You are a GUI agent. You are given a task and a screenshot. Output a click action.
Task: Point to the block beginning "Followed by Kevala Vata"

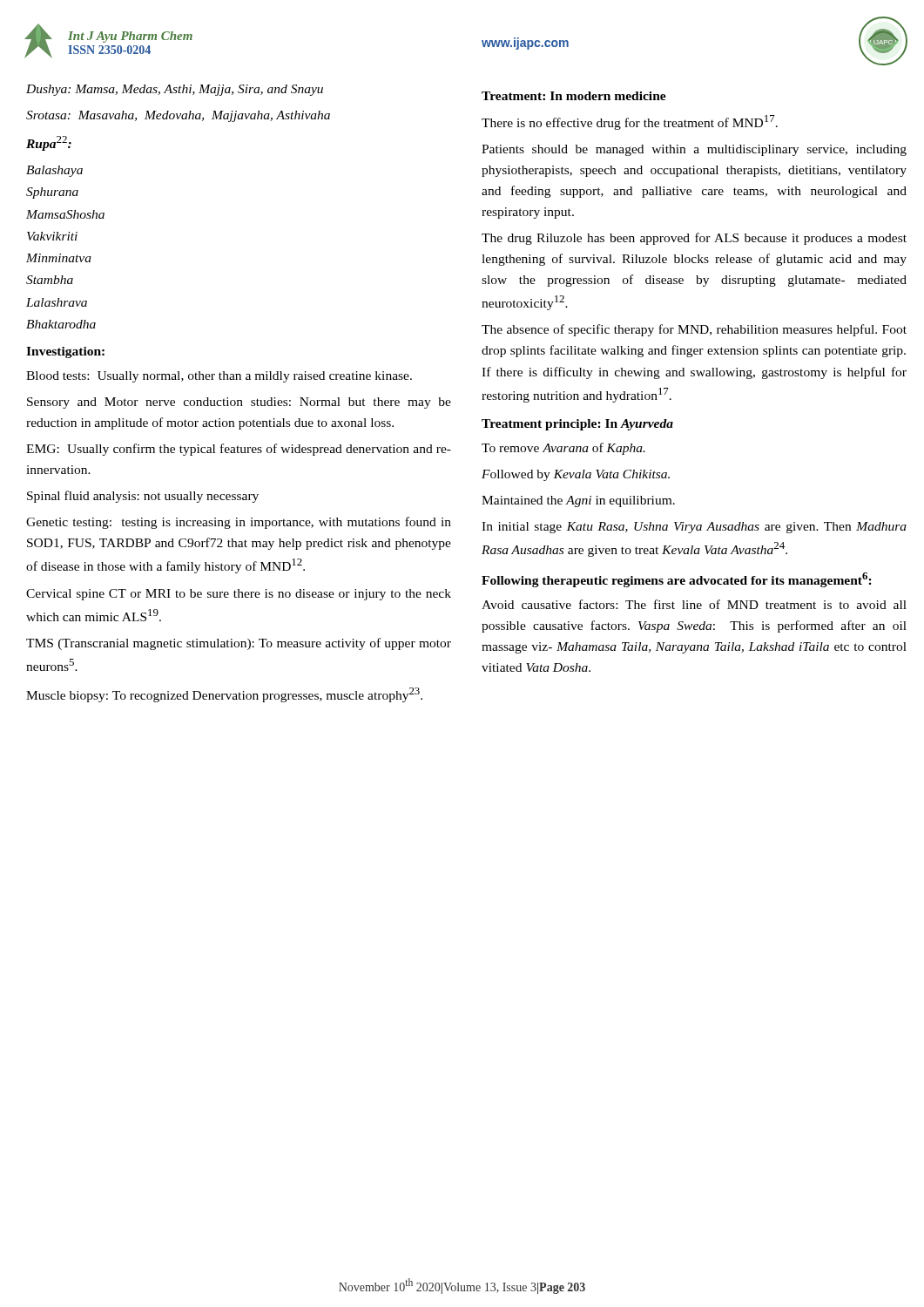[576, 475]
